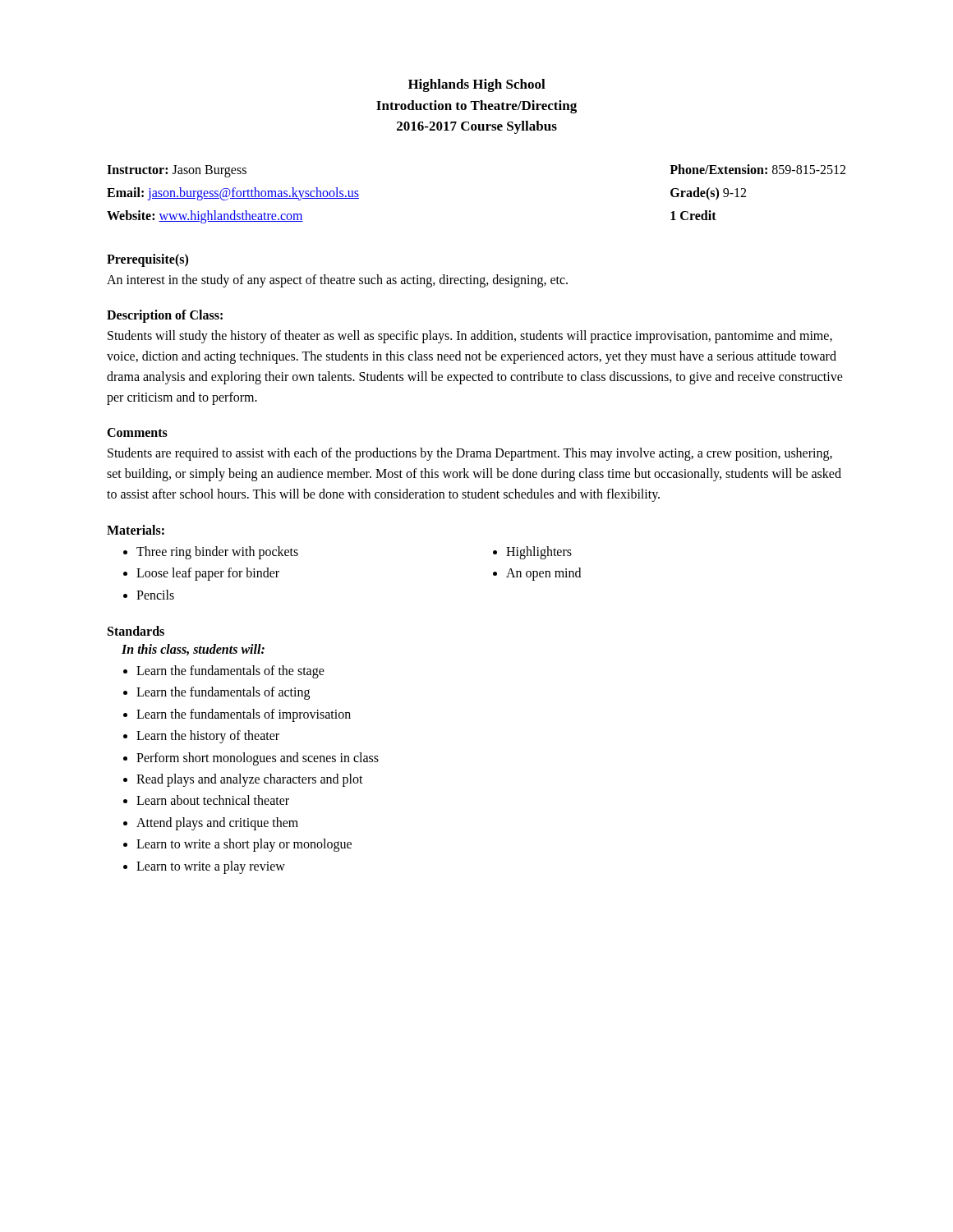This screenshot has height=1232, width=953.
Task: Click on the element starting "Learn about technical theater"
Action: 213,801
